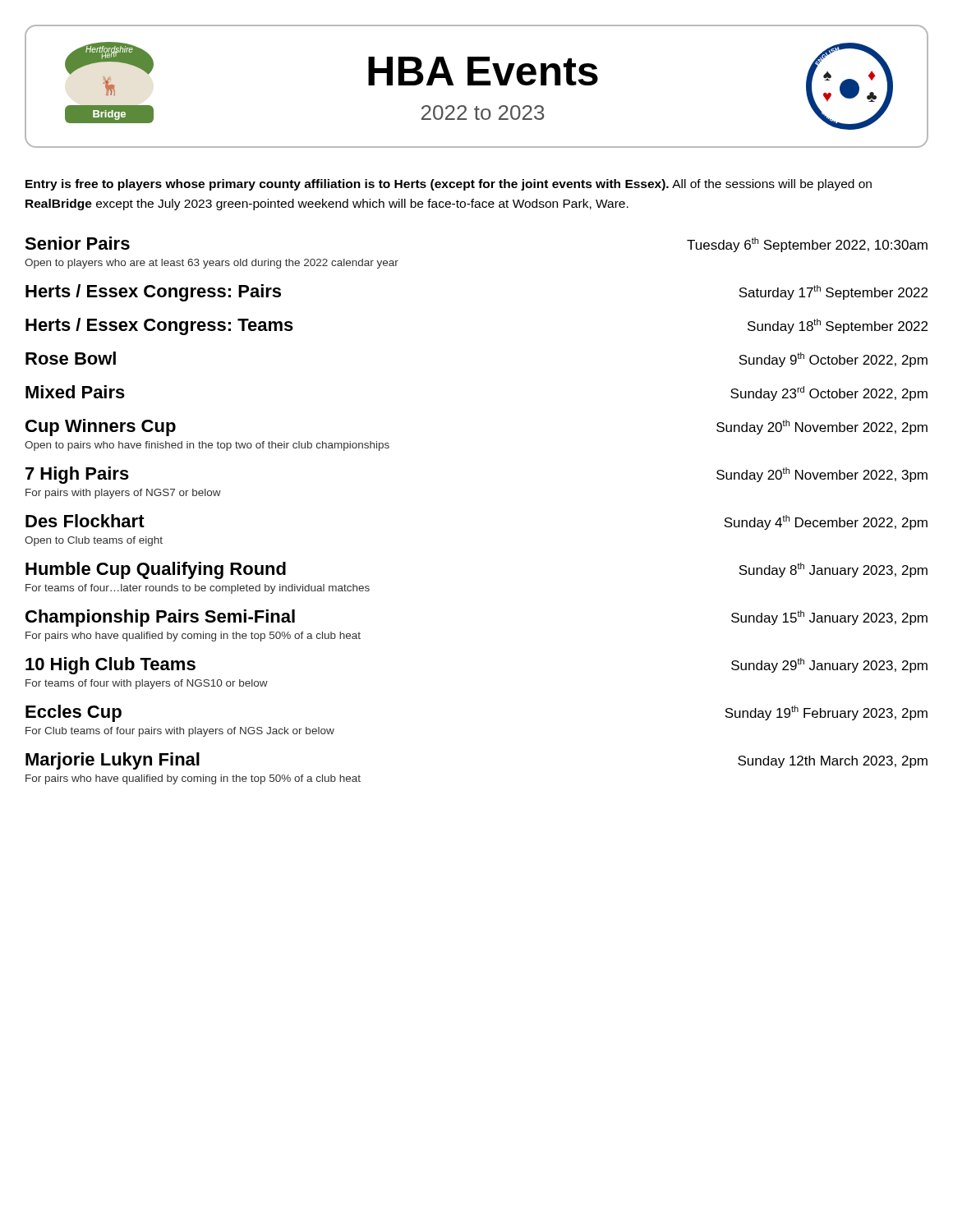This screenshot has width=953, height=1232.
Task: Click on the section header with the text "Humble Cup Qualifying Round"
Action: coord(156,569)
